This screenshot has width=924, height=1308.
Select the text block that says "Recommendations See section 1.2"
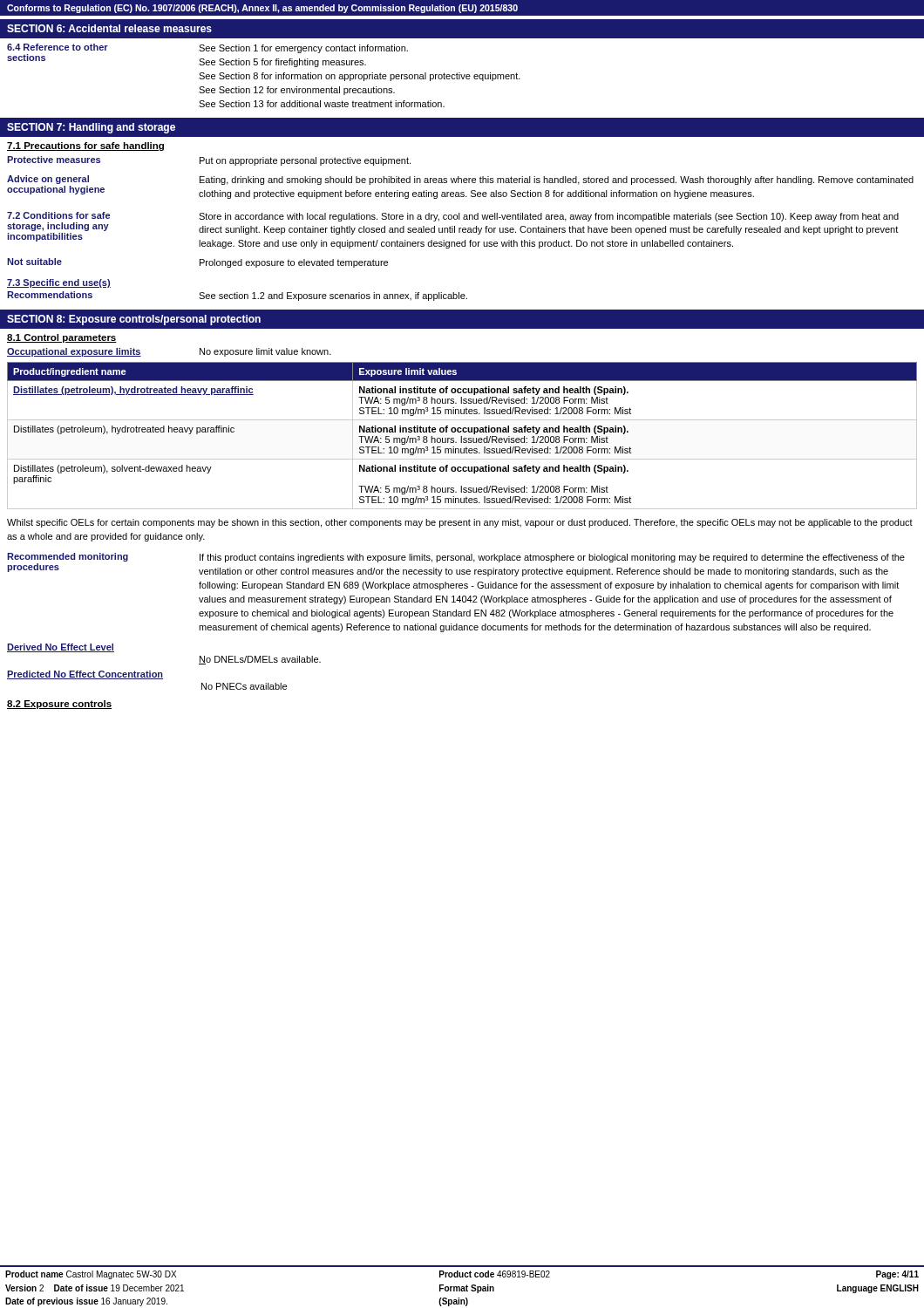pyautogui.click(x=462, y=297)
